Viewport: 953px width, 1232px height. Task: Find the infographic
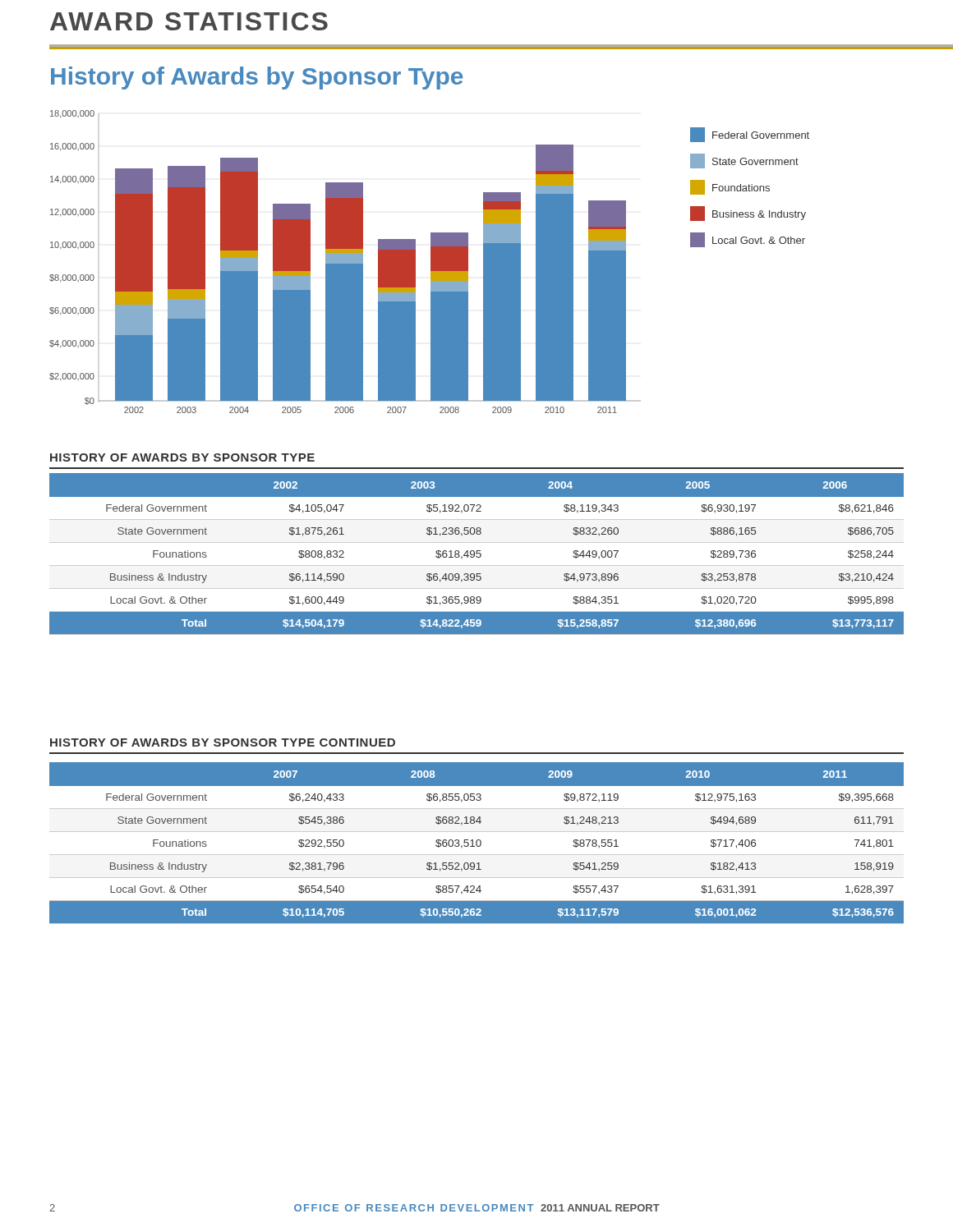pos(797,193)
